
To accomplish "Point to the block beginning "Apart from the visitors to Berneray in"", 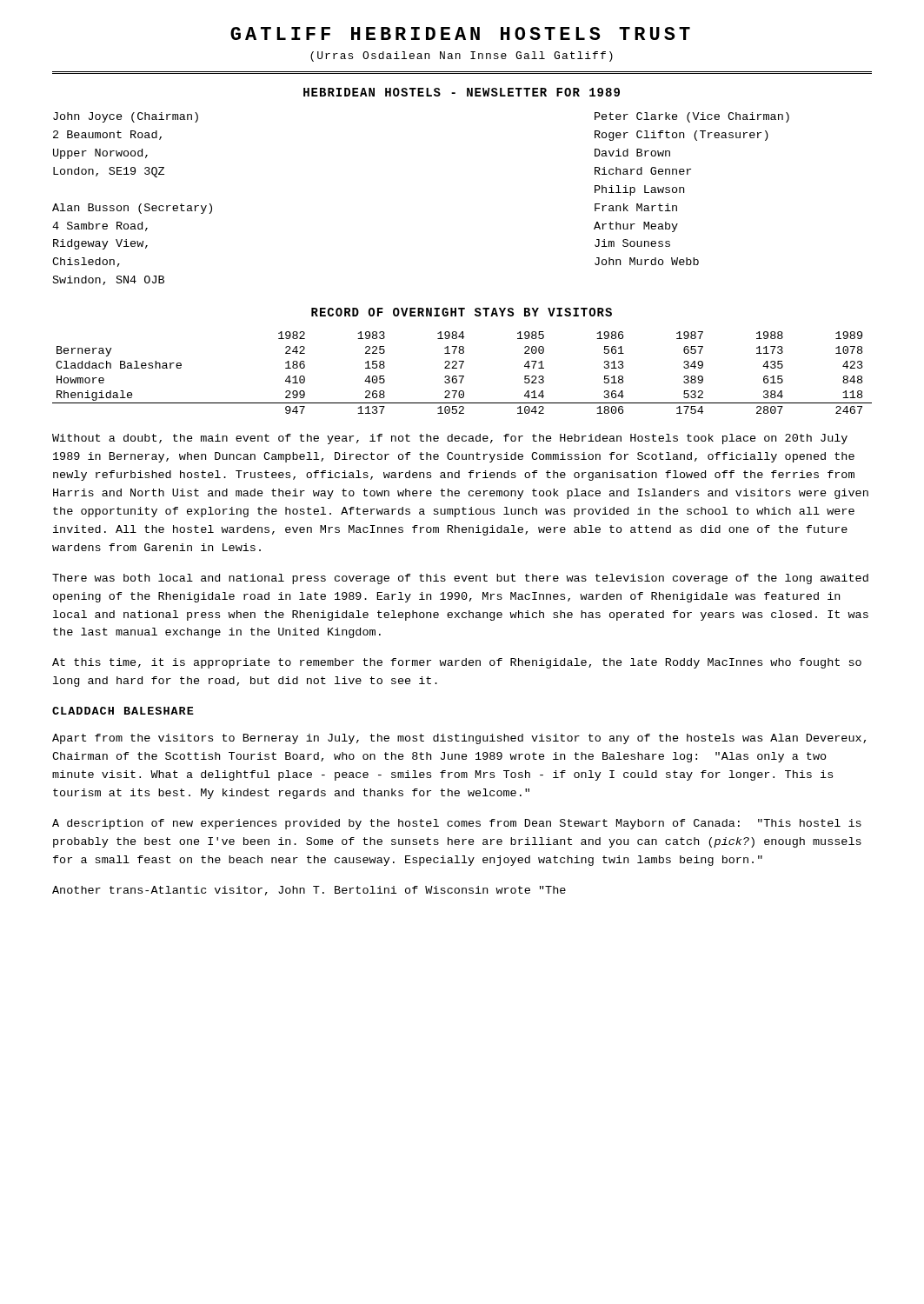I will [x=462, y=767].
